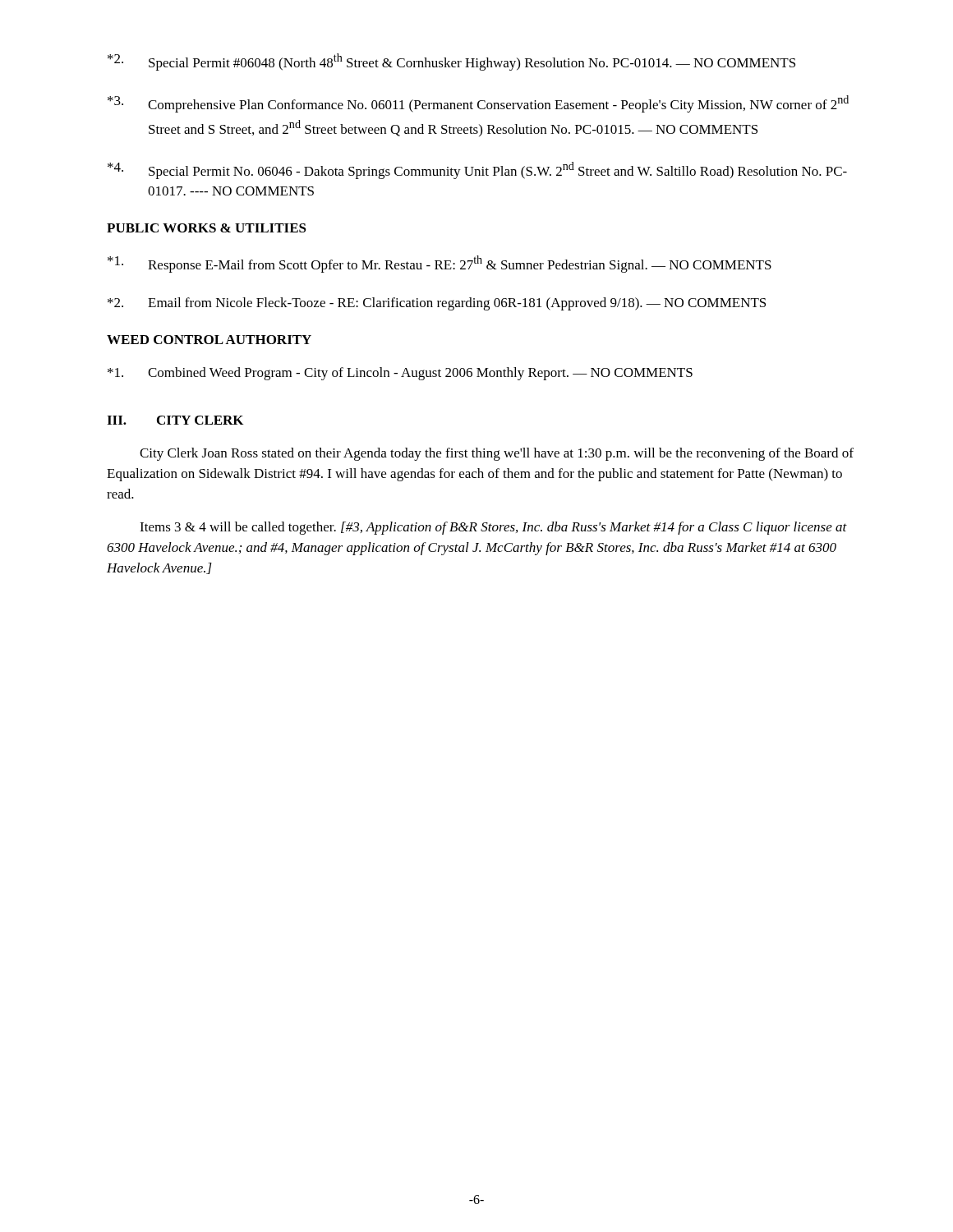This screenshot has height=1232, width=953.
Task: Click on the text block that says "Items 3 & 4 will be called together."
Action: pyautogui.click(x=477, y=547)
